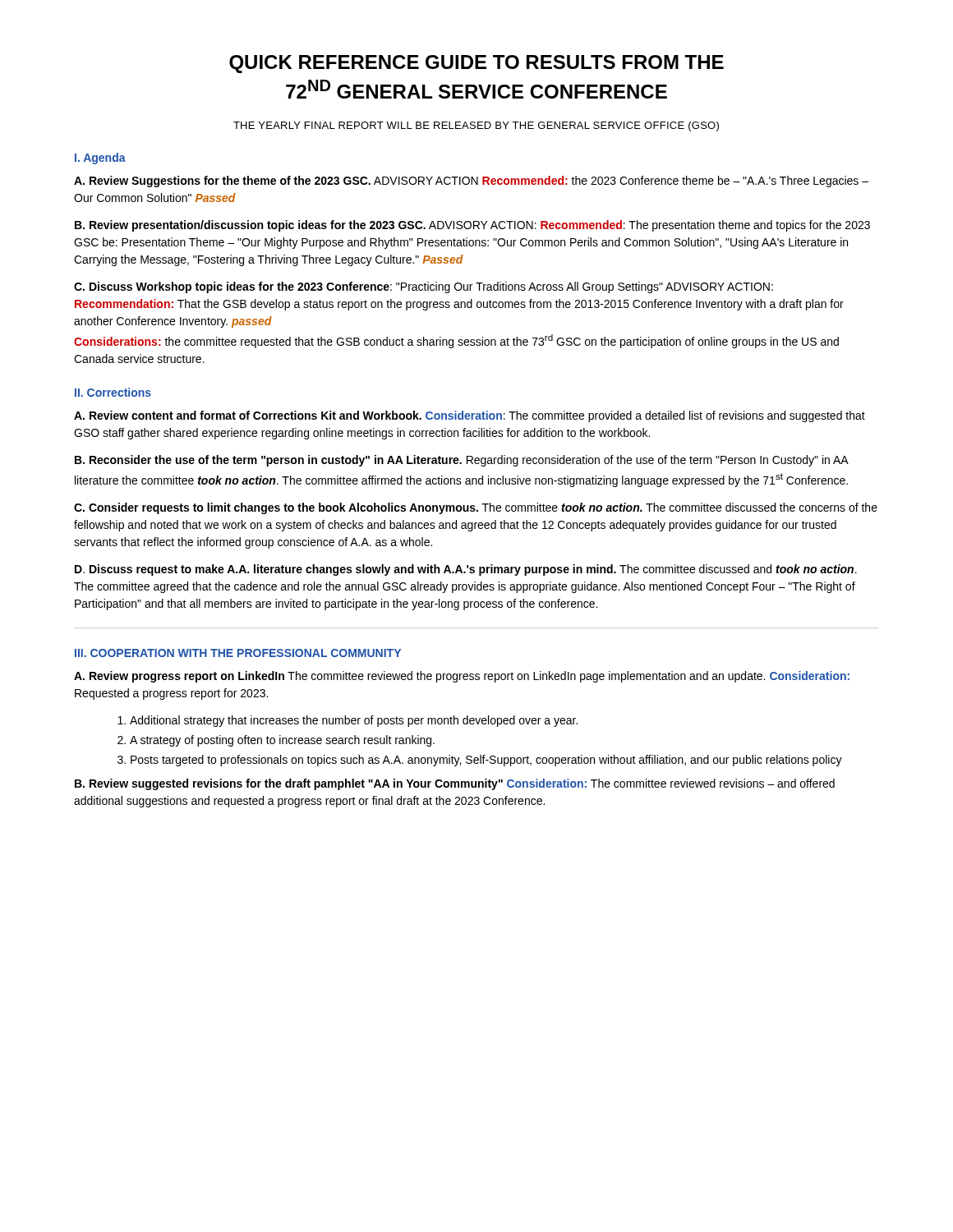Find the passage starting "THE YEARLY FINAL REPORT WILL"

[476, 126]
